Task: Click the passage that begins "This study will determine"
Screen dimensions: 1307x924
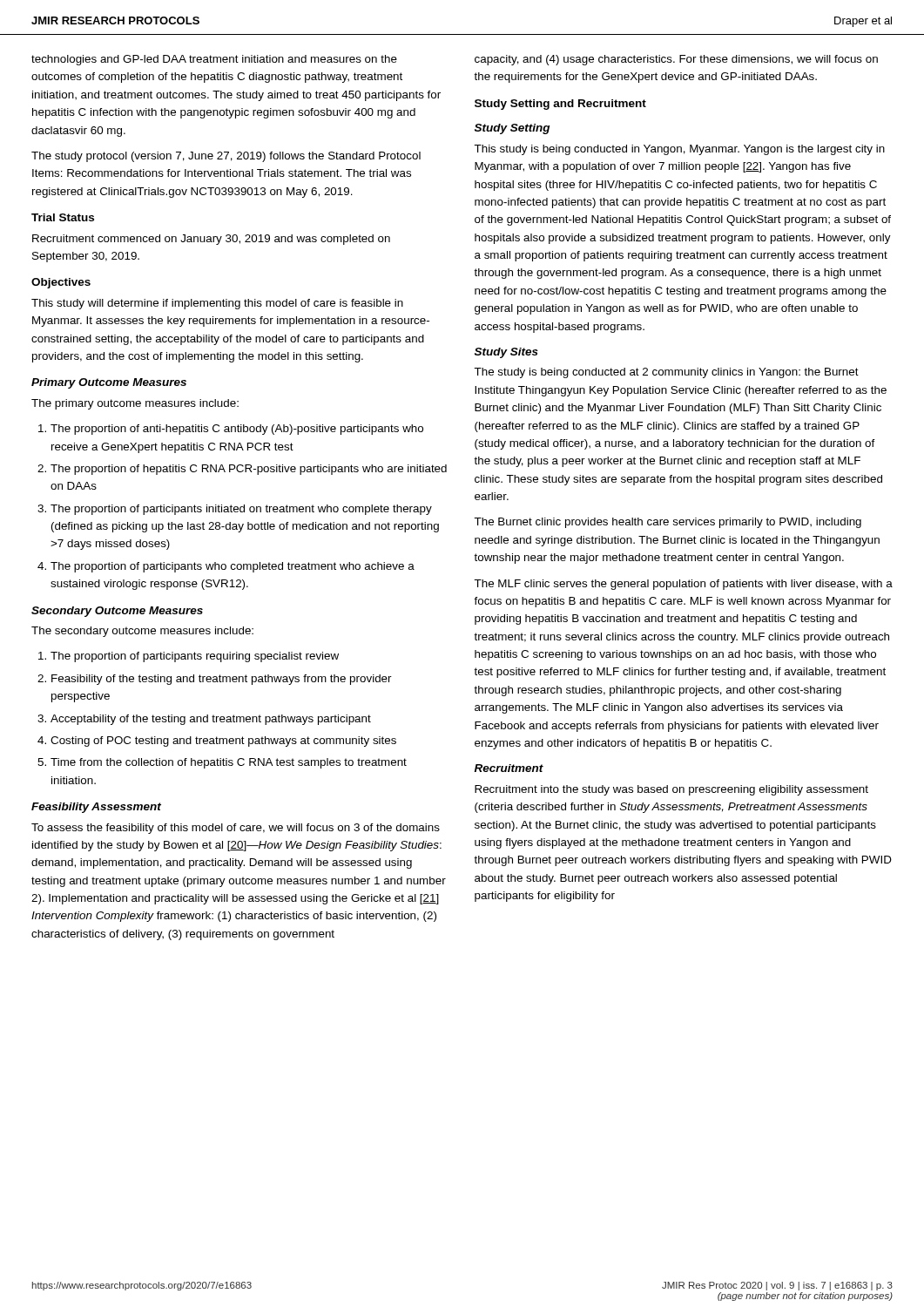Action: click(241, 330)
